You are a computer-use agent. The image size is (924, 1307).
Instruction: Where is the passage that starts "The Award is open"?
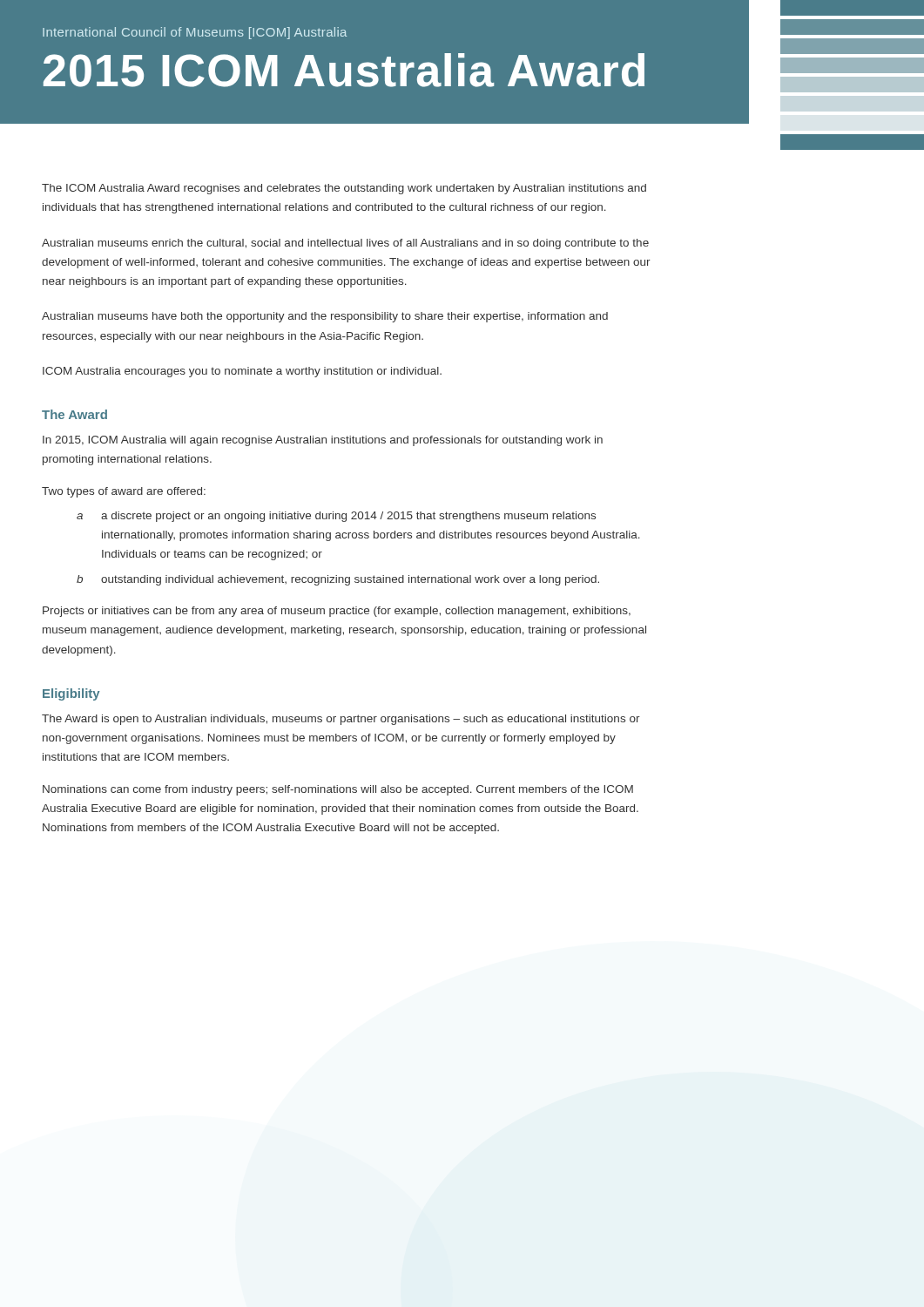pyautogui.click(x=341, y=738)
